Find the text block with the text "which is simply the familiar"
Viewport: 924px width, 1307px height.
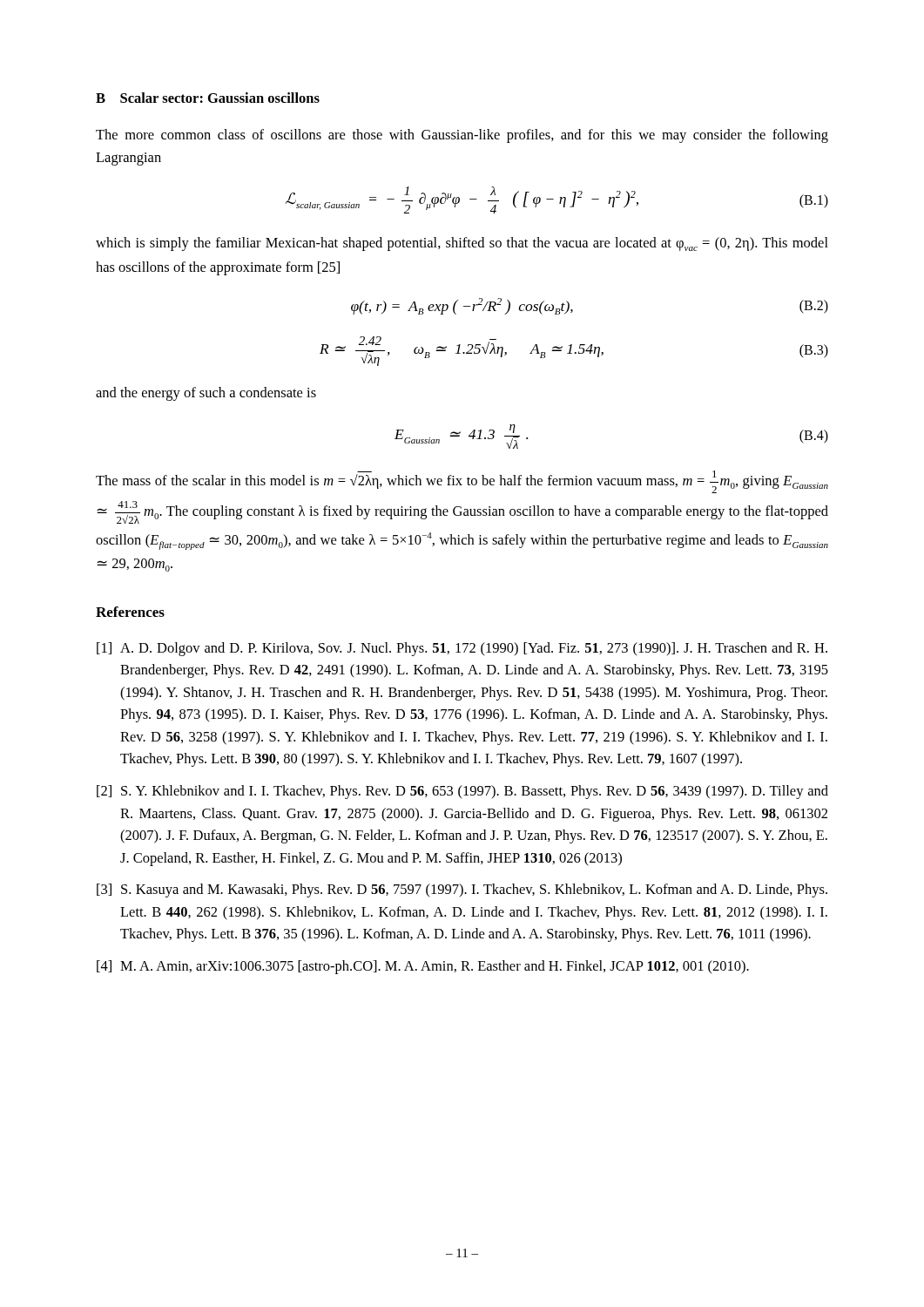462,255
